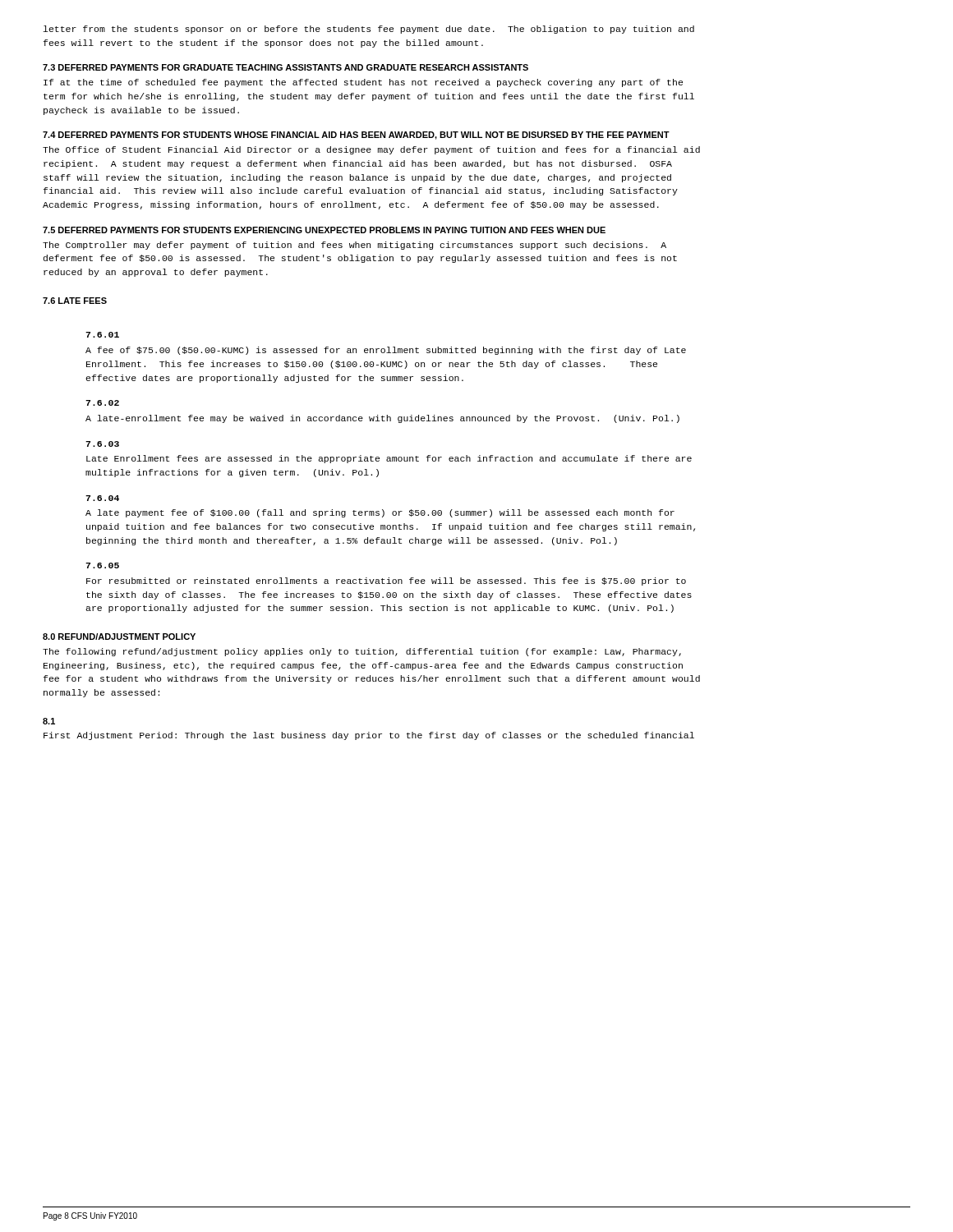Find the section header containing "7.6 LATE FEES"
Image resolution: width=953 pixels, height=1232 pixels.
coord(75,300)
